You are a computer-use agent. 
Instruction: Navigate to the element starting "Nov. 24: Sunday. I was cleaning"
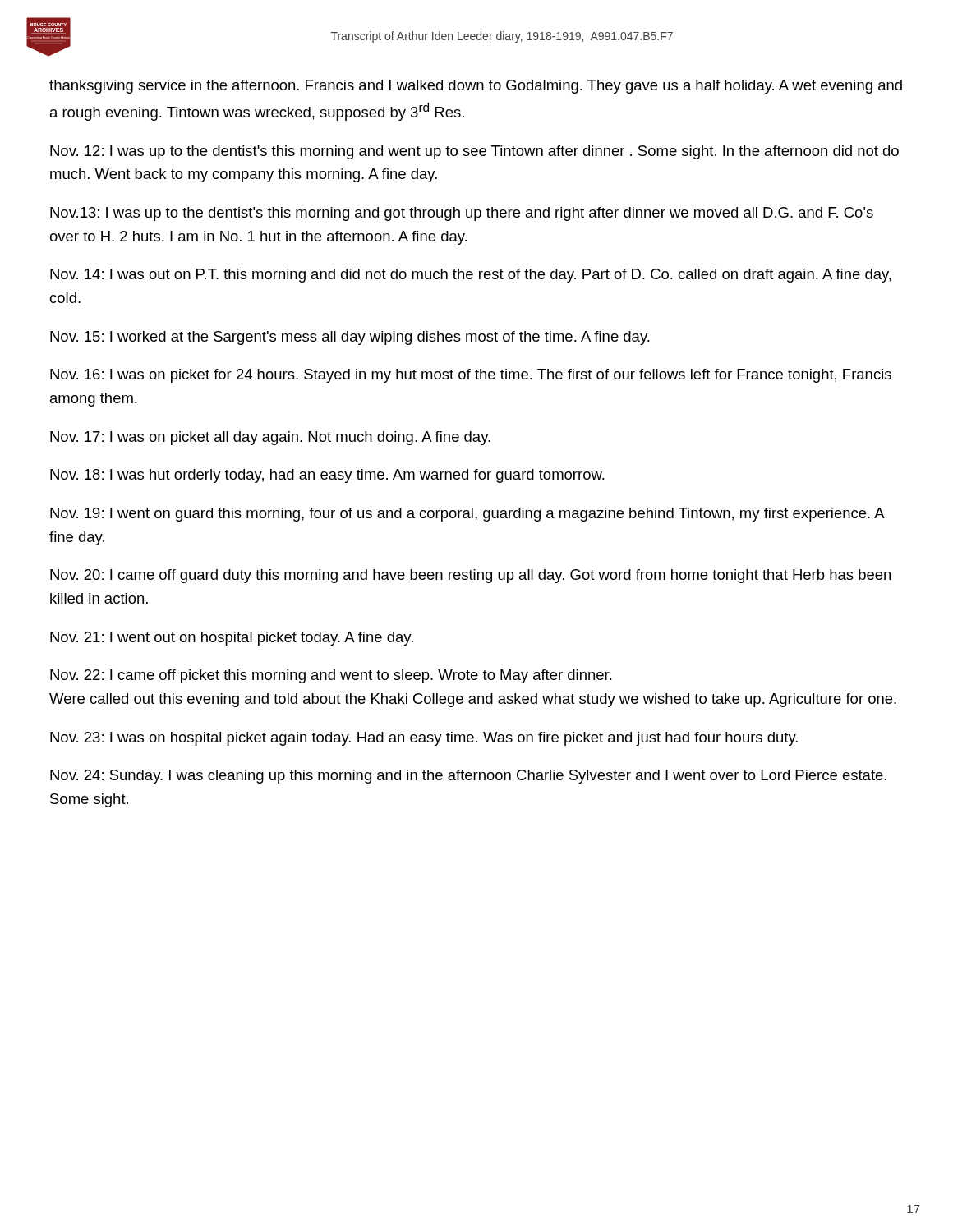(476, 788)
